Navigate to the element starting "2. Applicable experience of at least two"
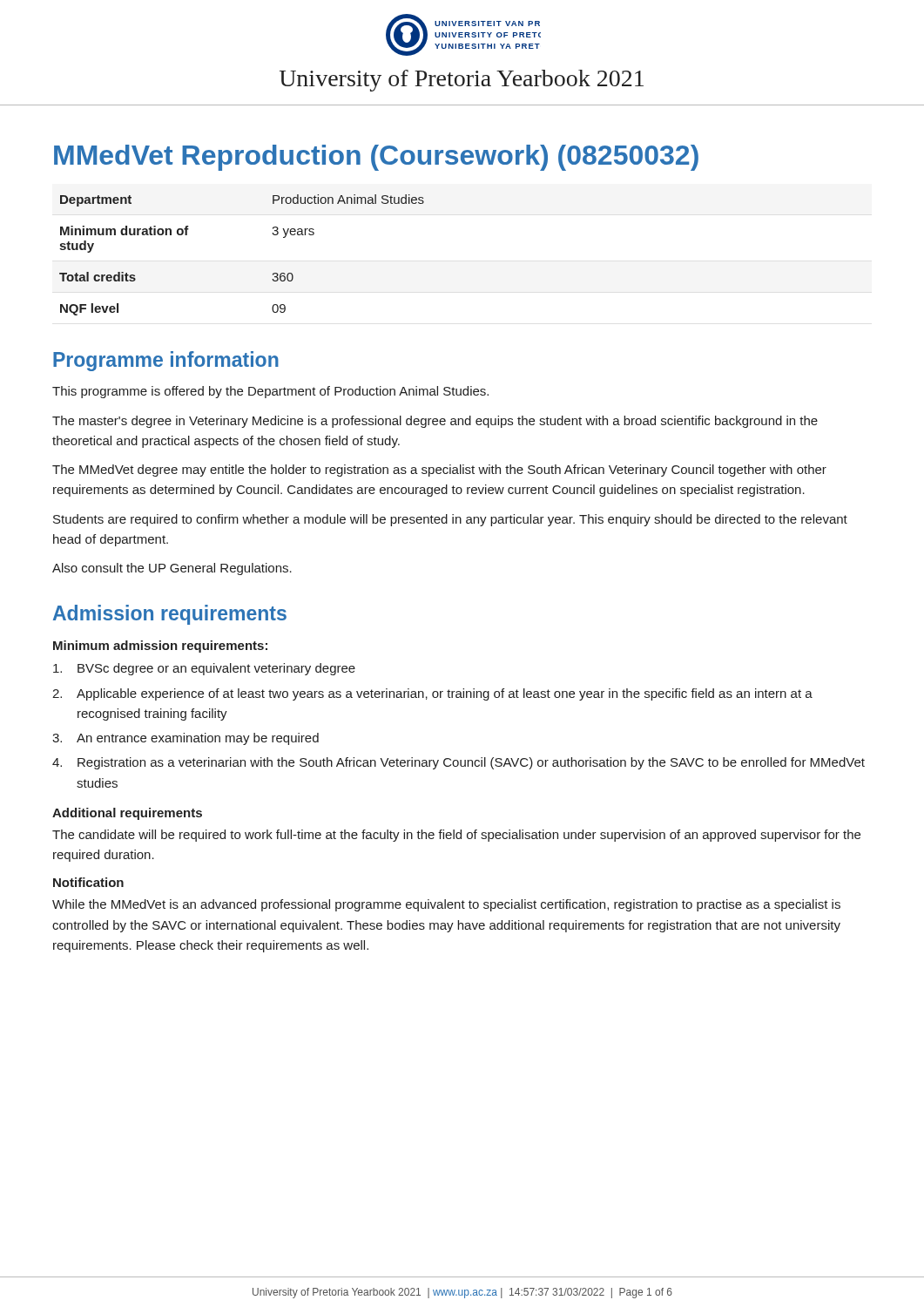924x1307 pixels. tap(432, 702)
